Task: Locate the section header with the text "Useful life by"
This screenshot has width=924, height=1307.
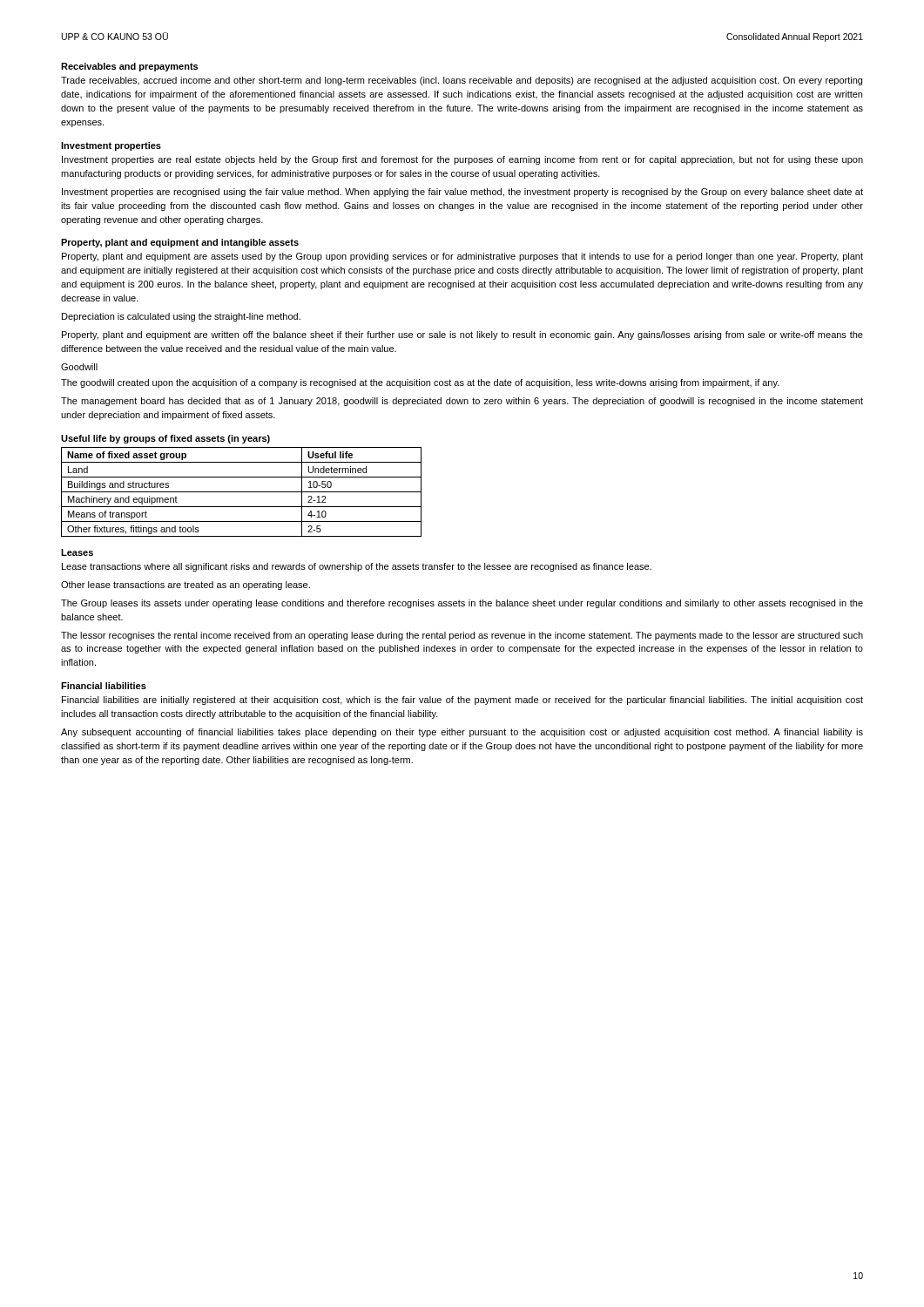Action: 166,438
